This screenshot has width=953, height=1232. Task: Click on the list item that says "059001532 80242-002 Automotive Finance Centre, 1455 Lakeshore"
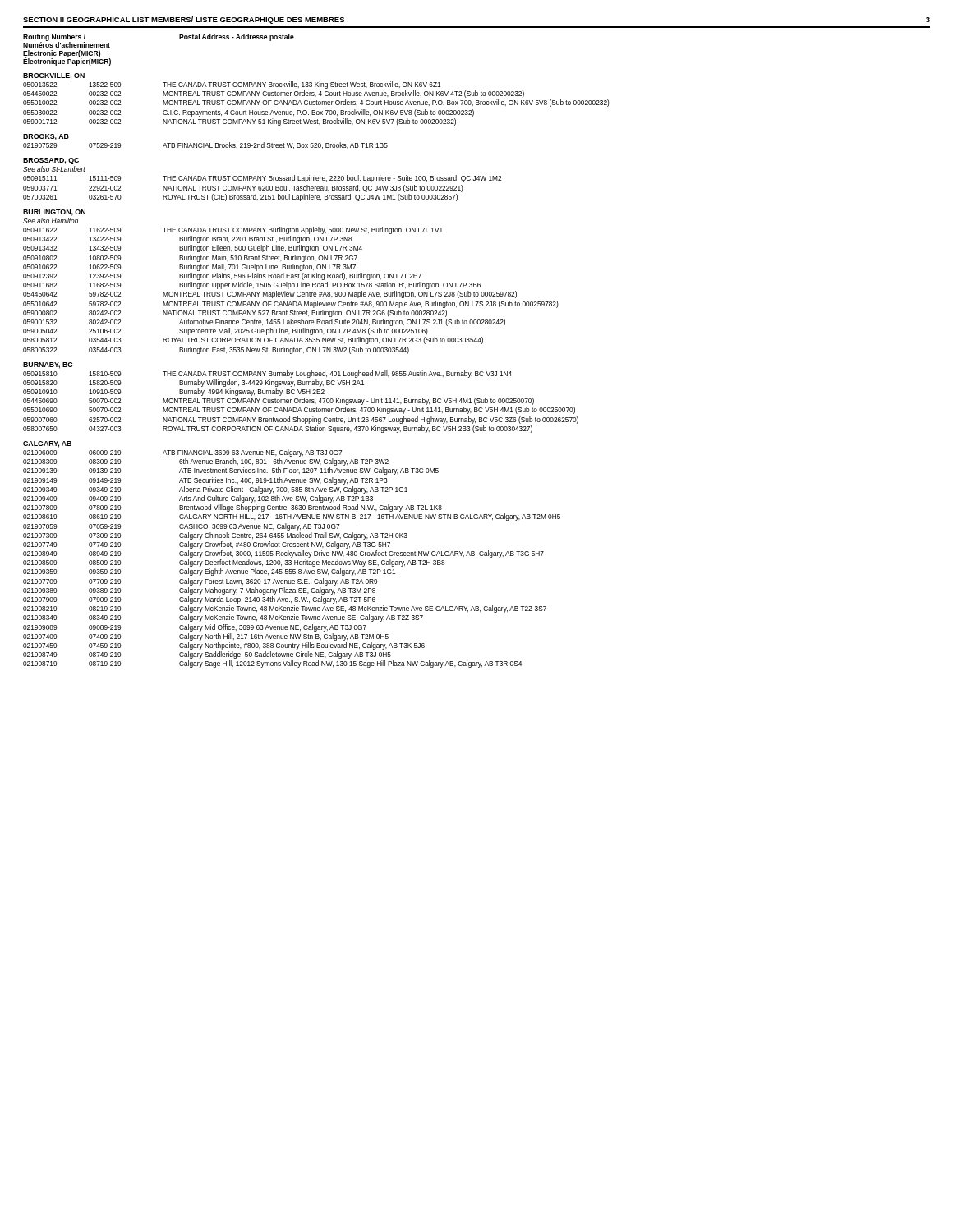pos(476,322)
